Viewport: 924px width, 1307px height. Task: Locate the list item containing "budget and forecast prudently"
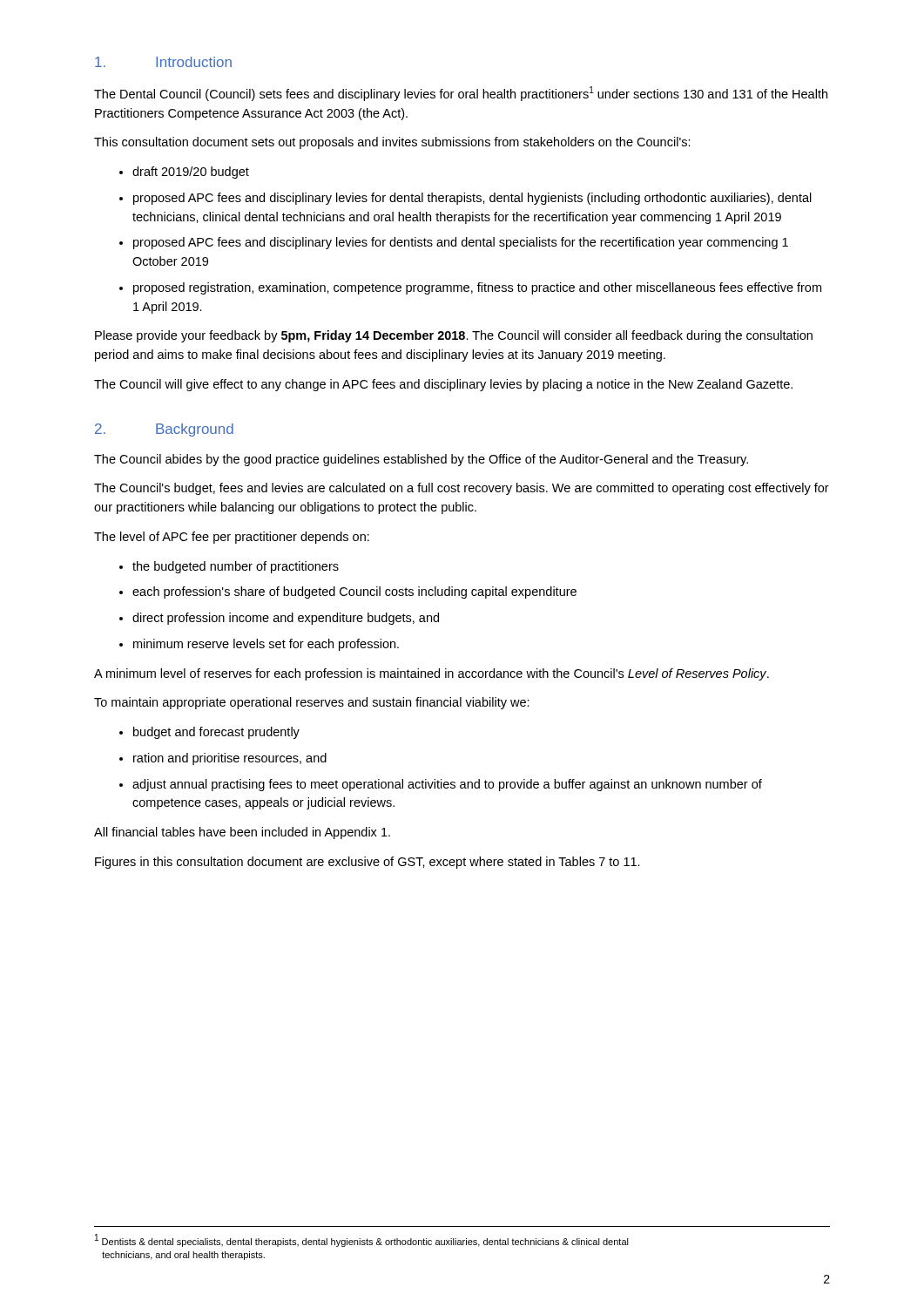pos(216,732)
